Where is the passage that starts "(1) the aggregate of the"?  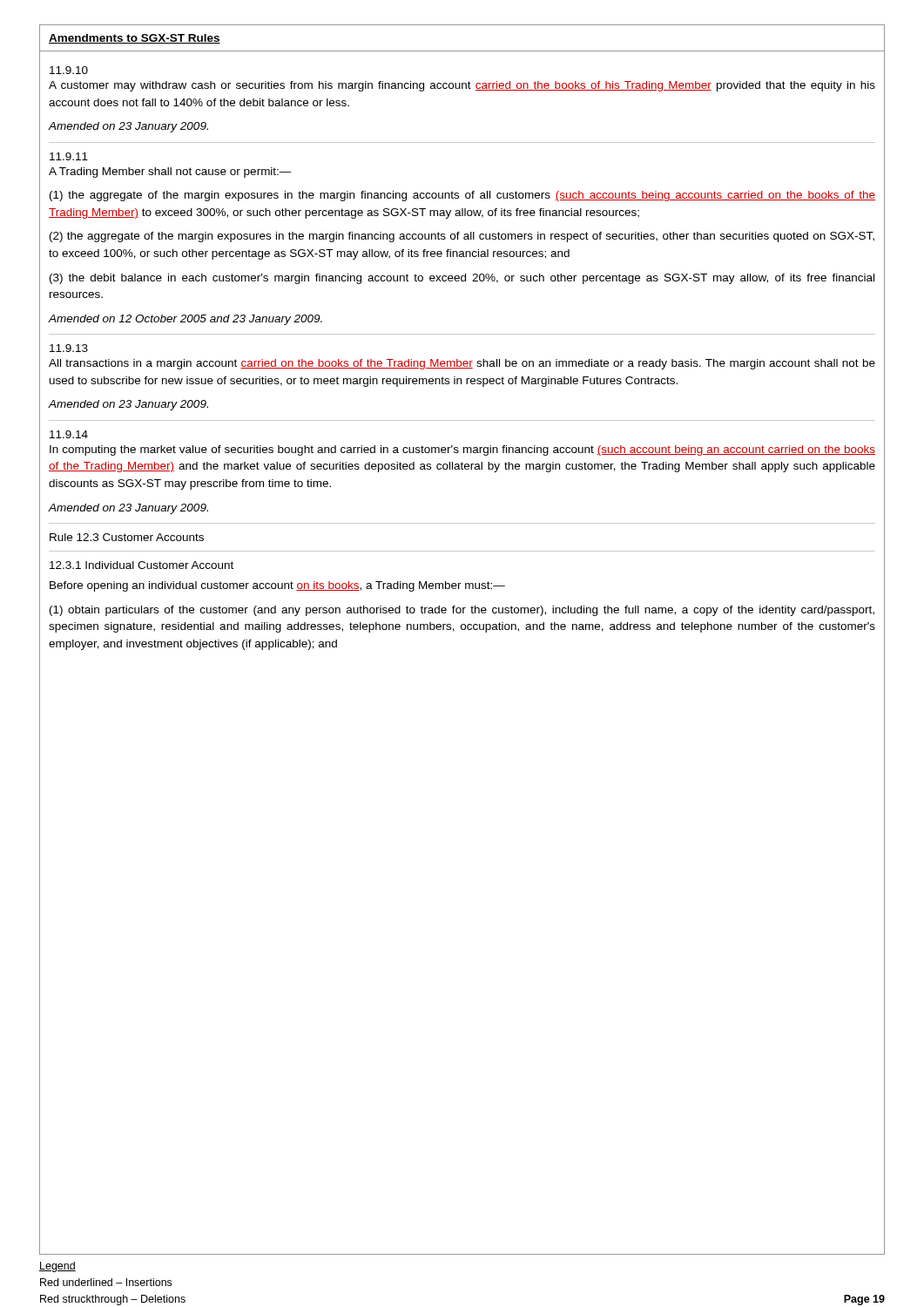coord(462,204)
